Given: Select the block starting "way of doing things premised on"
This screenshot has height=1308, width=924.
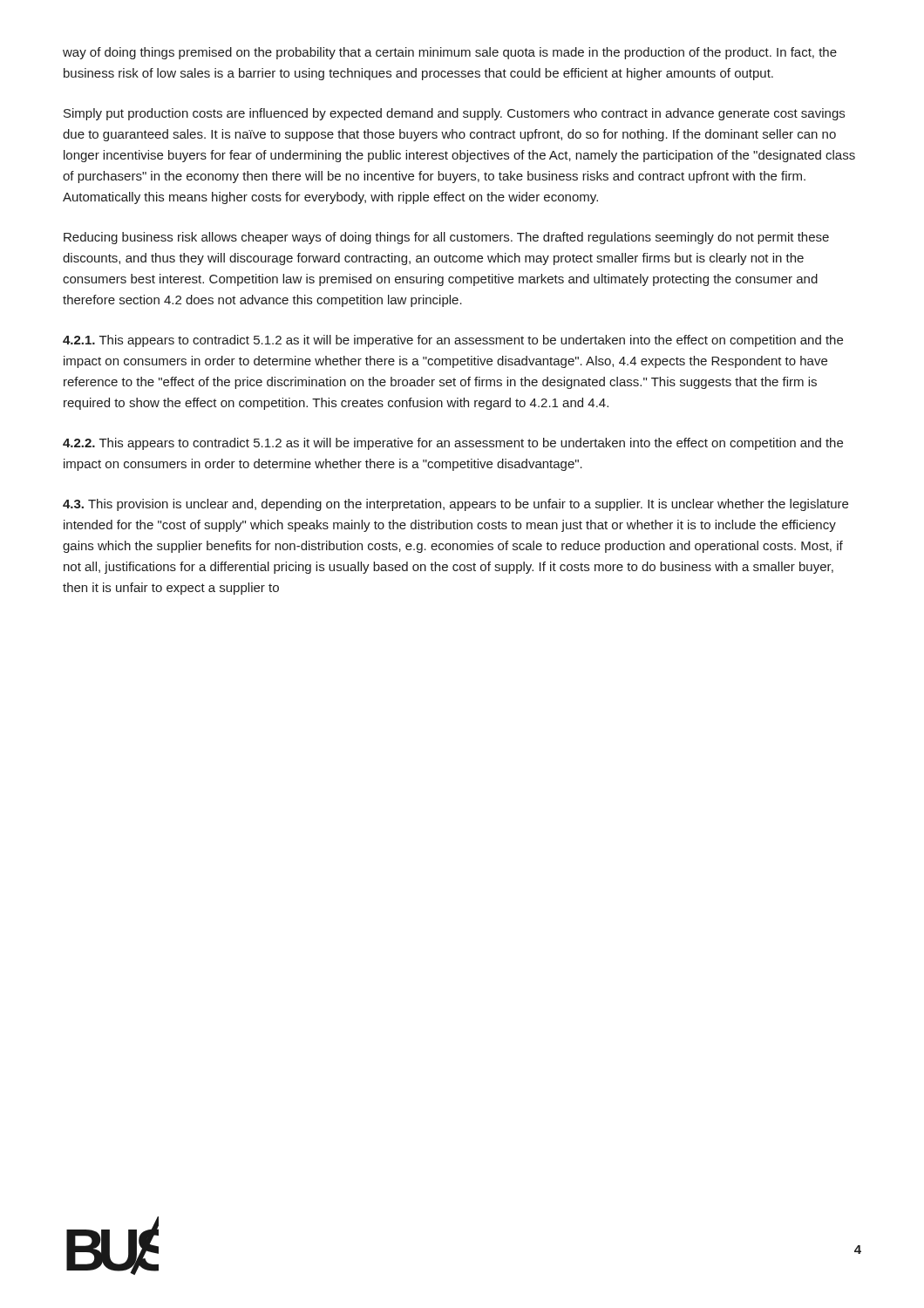Looking at the screenshot, I should coord(462,63).
